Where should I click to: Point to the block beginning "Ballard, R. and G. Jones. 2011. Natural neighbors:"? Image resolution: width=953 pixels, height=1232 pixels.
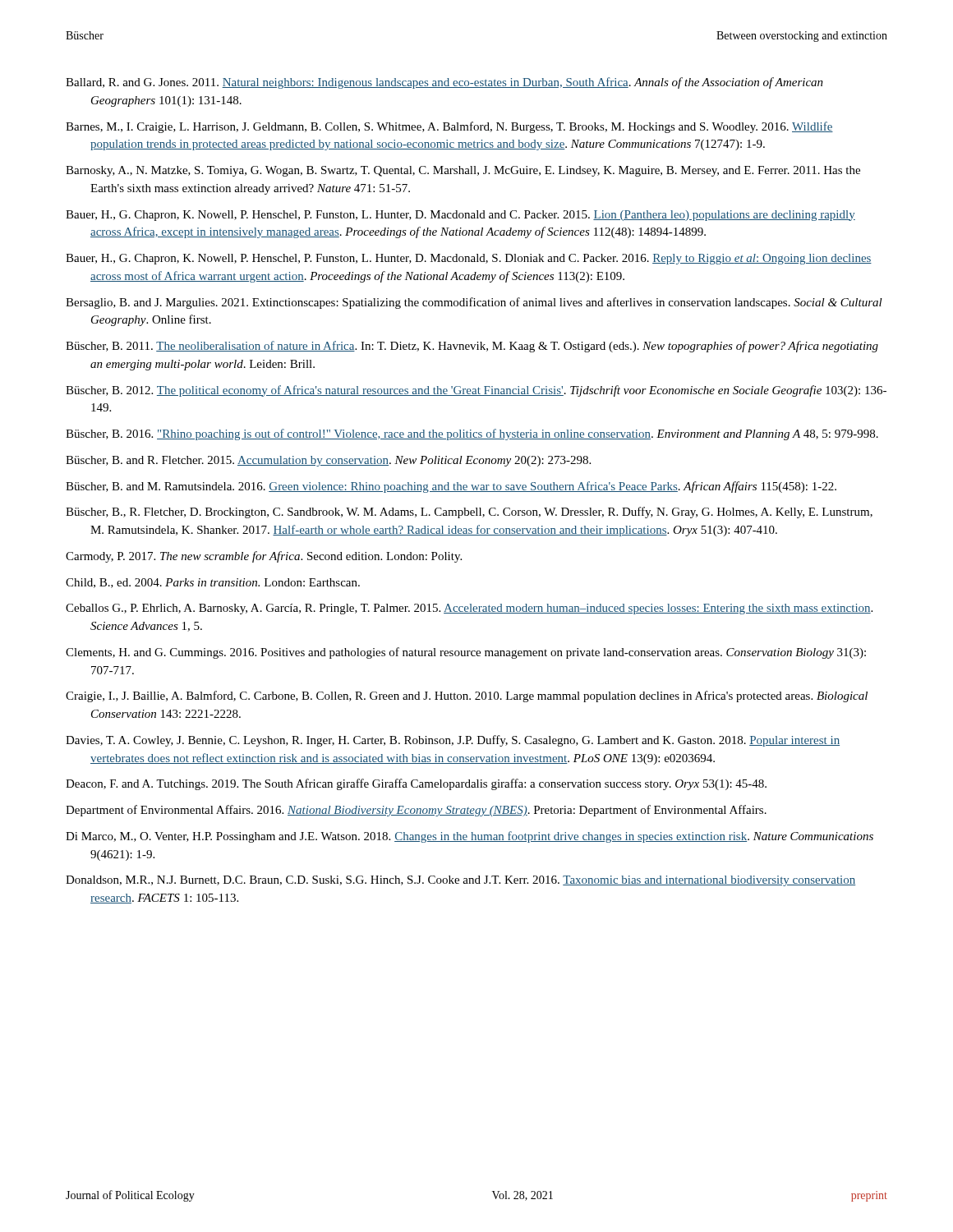click(x=444, y=91)
